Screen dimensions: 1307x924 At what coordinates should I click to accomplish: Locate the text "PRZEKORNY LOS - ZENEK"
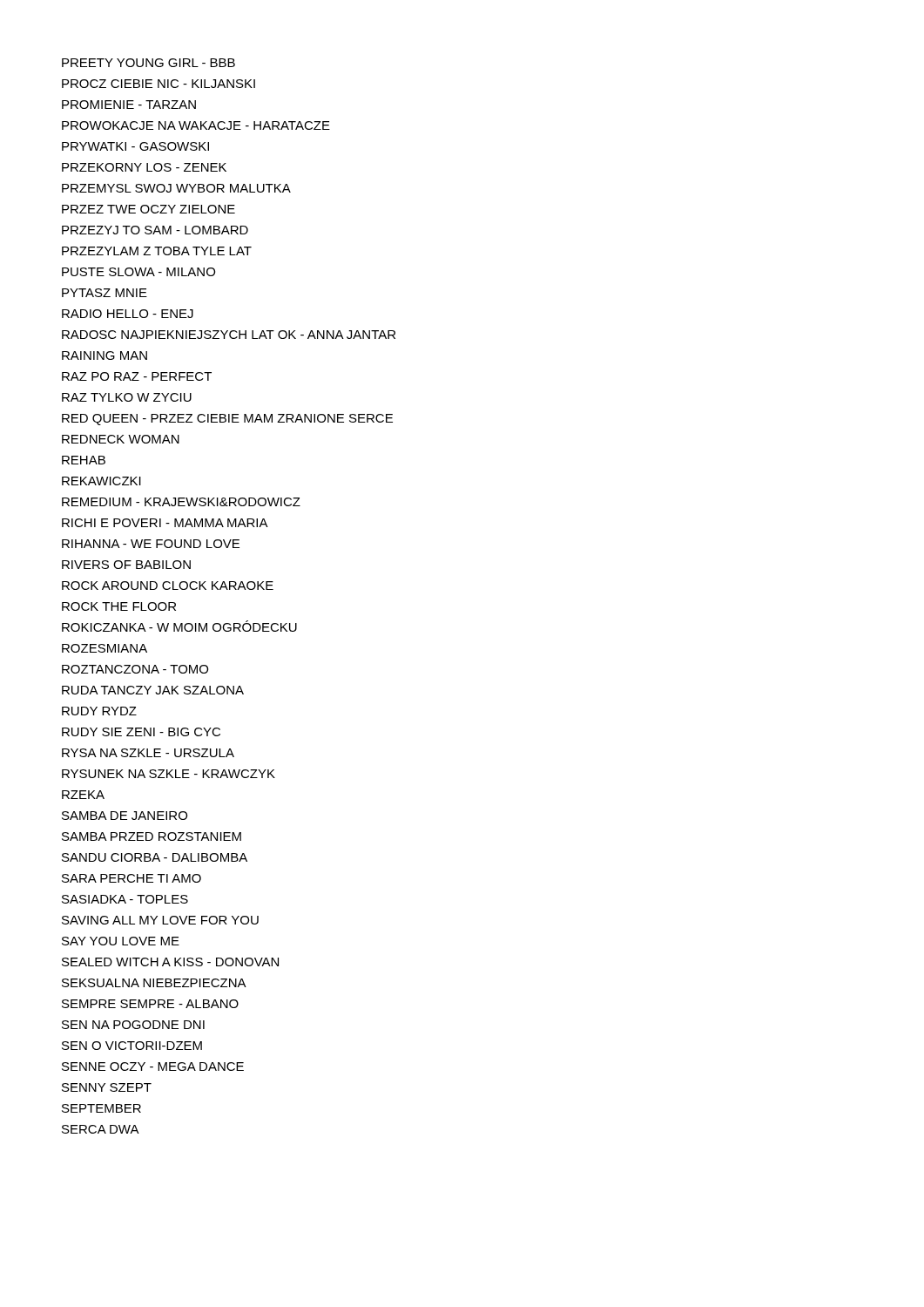[x=144, y=167]
